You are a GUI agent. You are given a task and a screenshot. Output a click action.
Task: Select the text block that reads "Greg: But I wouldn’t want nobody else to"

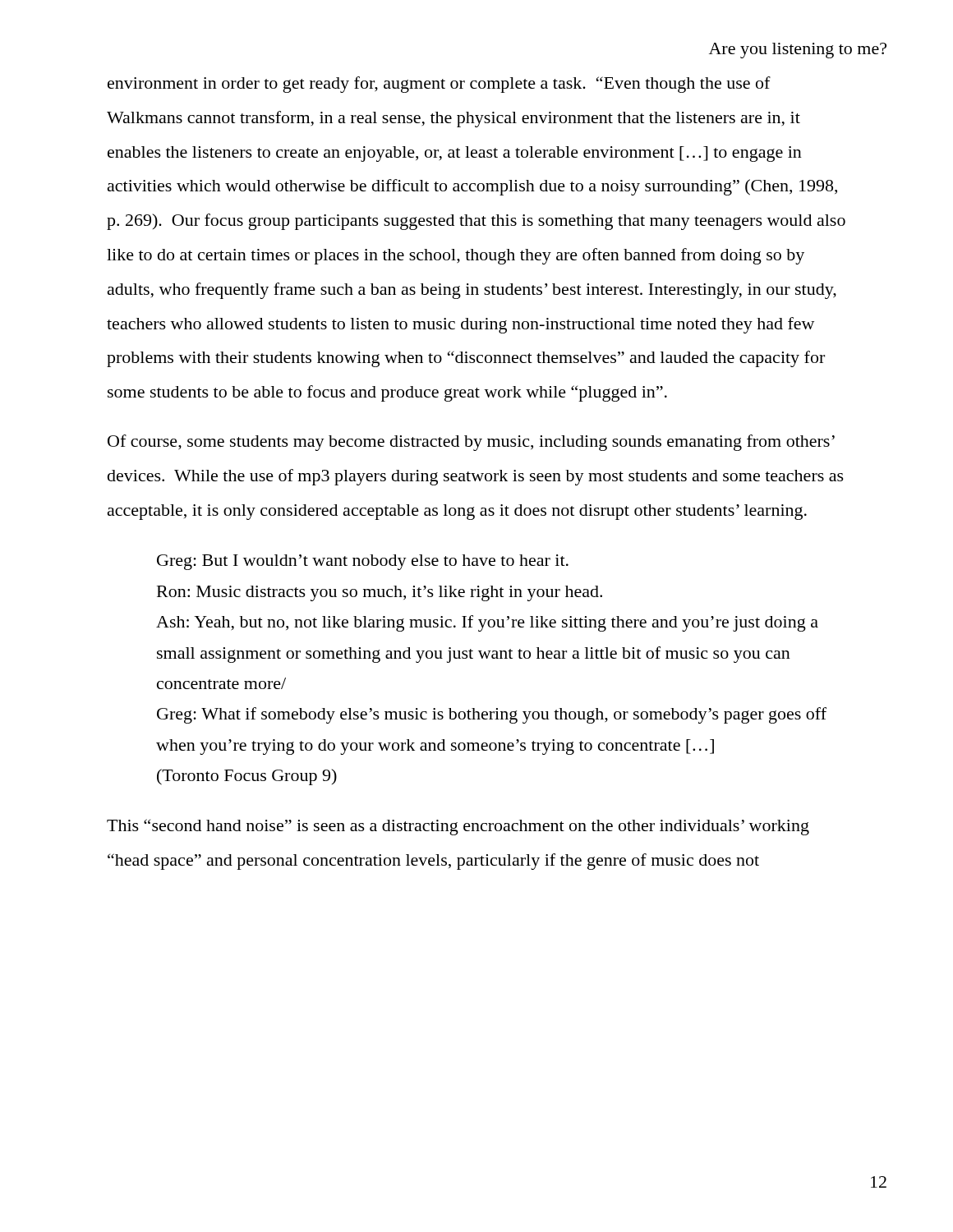pos(493,668)
